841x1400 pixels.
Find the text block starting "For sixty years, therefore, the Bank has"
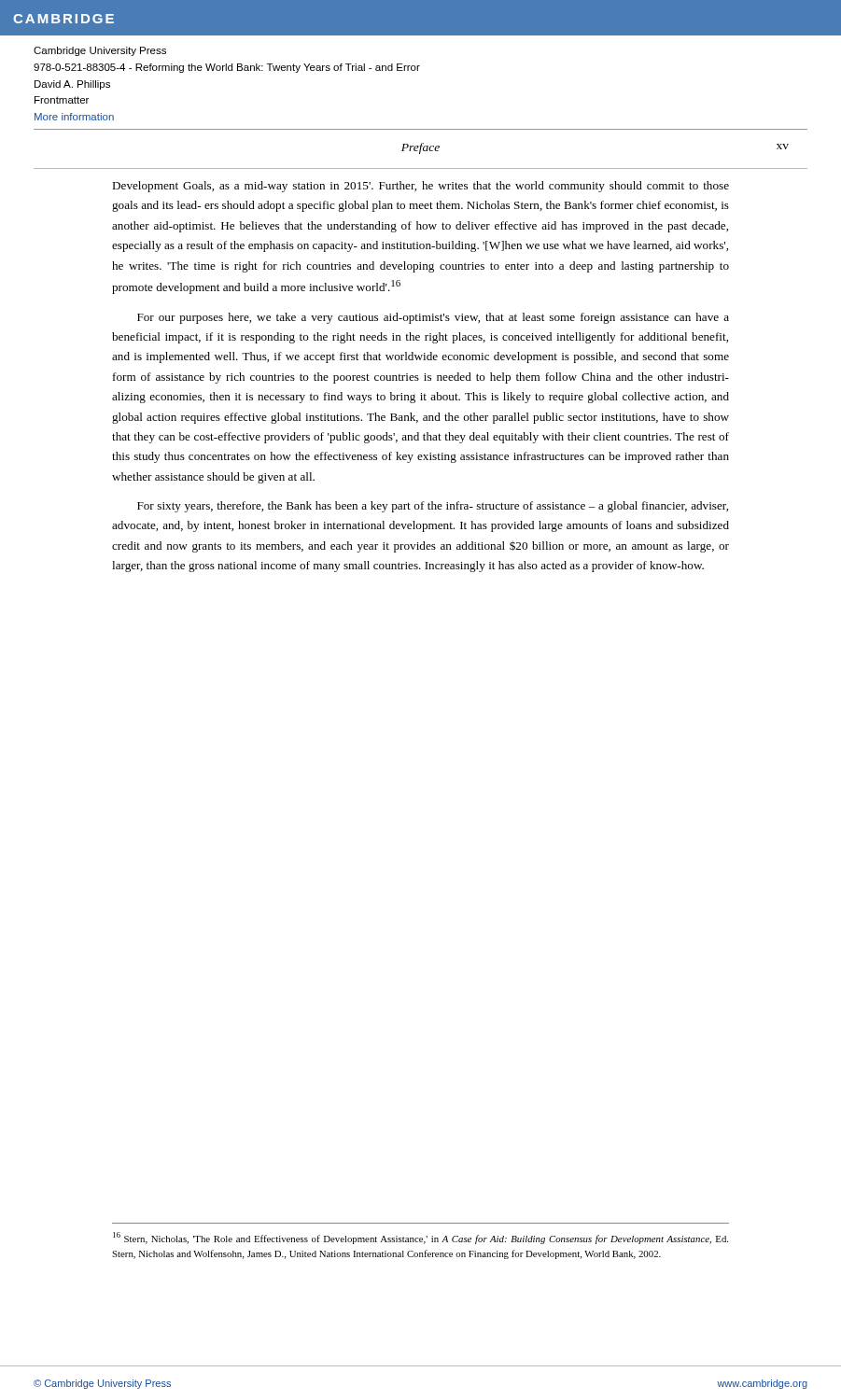pos(420,535)
